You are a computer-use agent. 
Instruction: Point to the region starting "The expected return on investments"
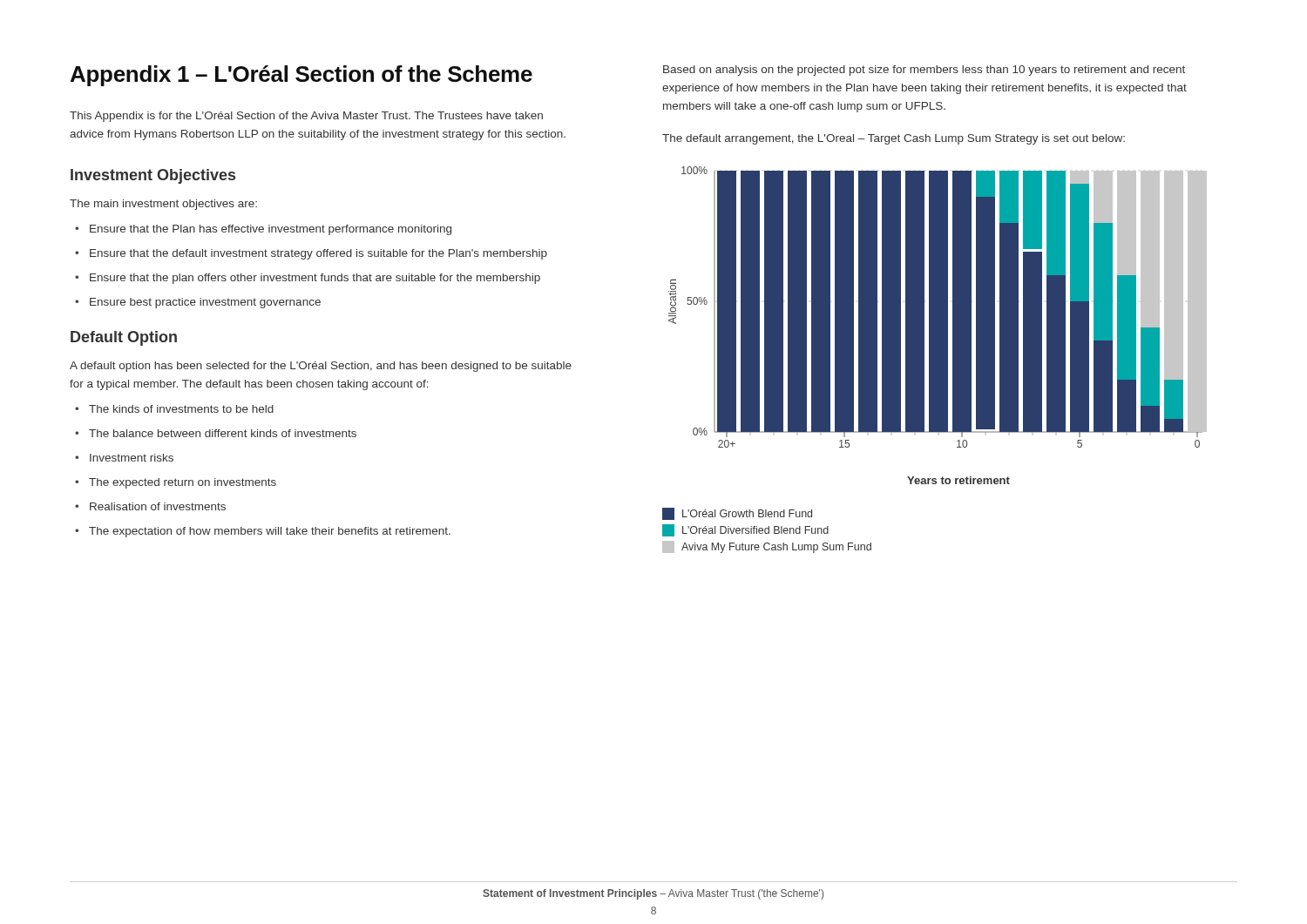183,482
